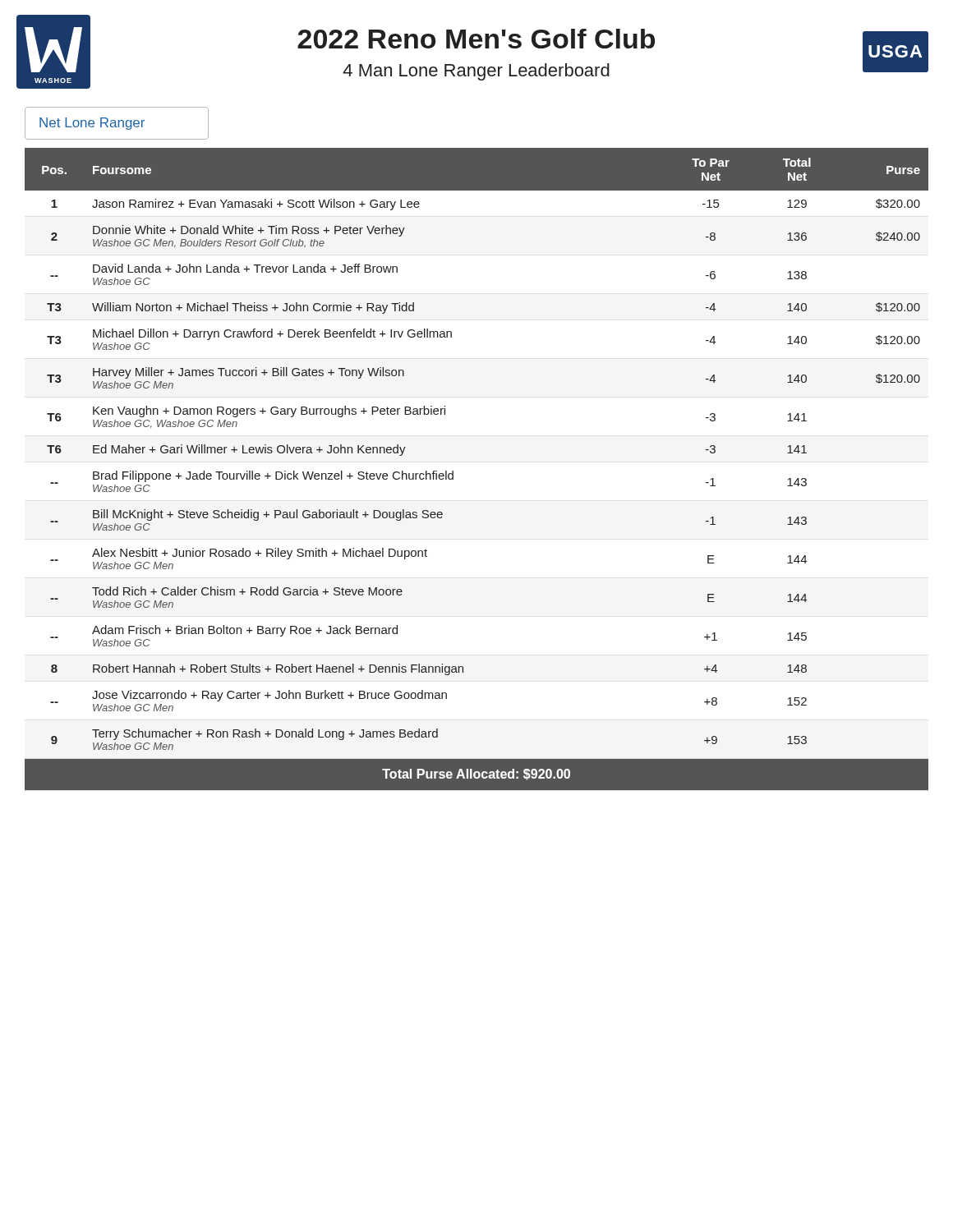Click where it says "4 Man Lone Ranger Leaderboard"
953x1232 pixels.
(476, 70)
